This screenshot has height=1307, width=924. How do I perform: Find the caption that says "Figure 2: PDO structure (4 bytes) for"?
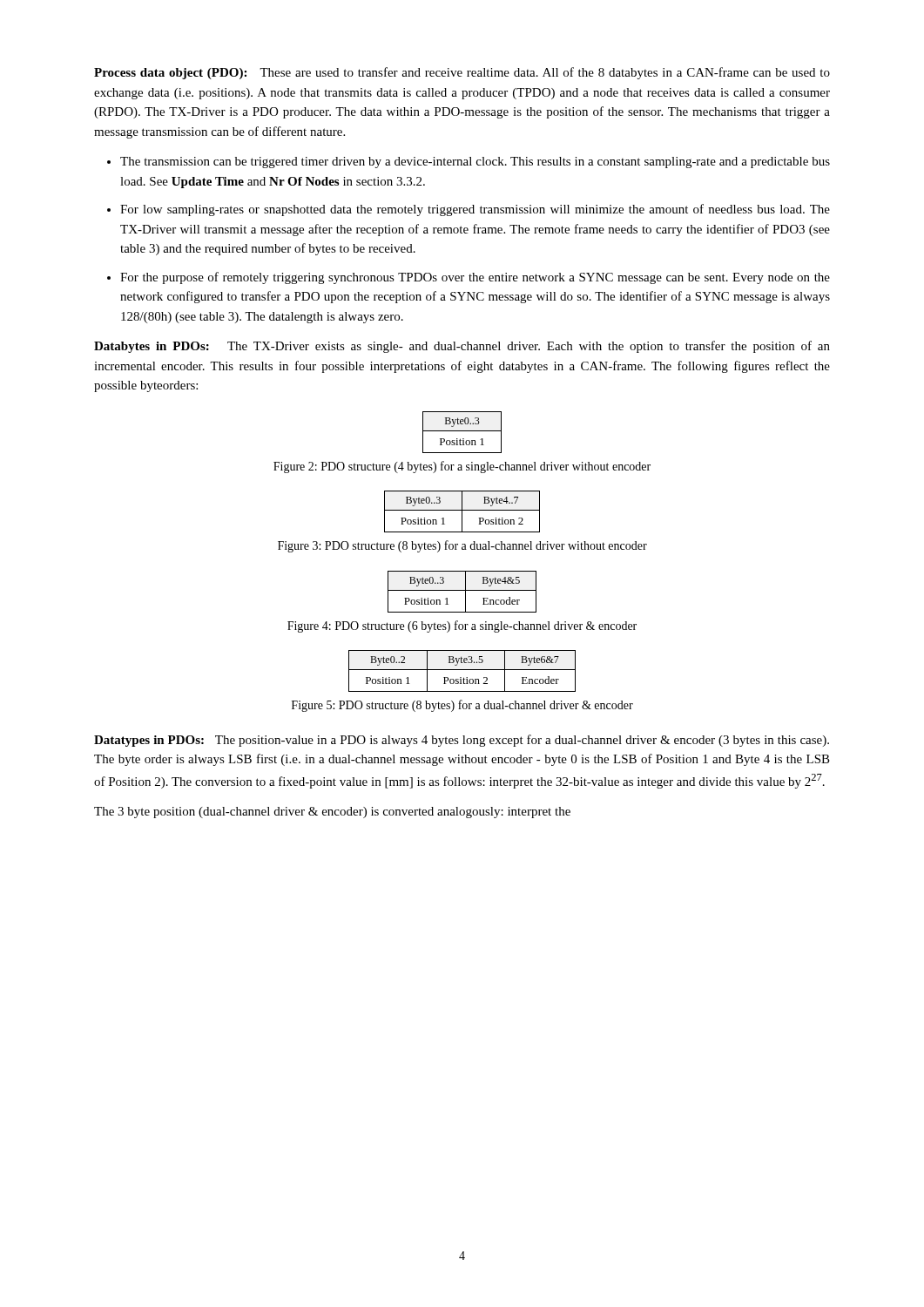(462, 466)
